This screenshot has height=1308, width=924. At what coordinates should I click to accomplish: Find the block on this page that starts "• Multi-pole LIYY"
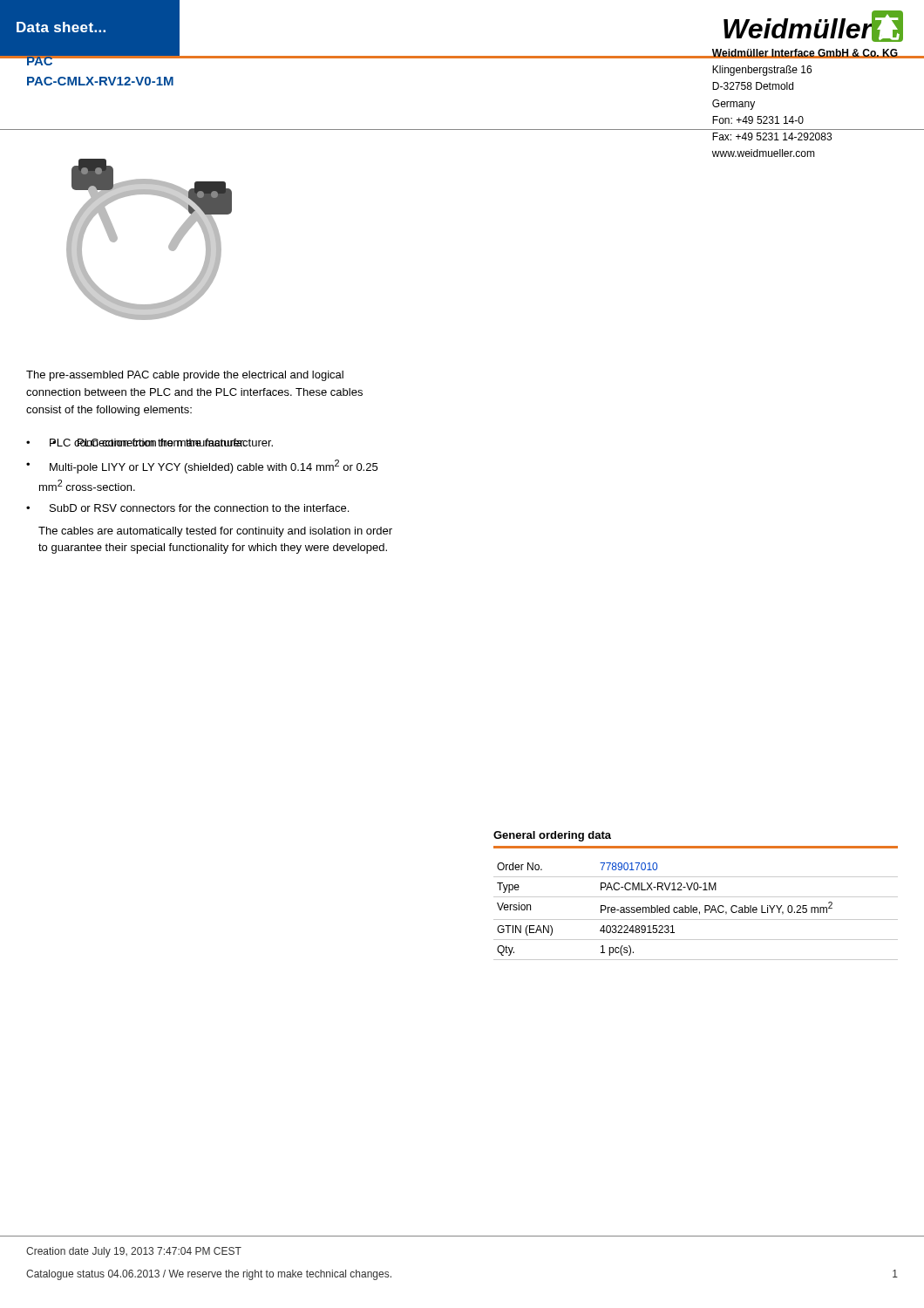(x=202, y=474)
